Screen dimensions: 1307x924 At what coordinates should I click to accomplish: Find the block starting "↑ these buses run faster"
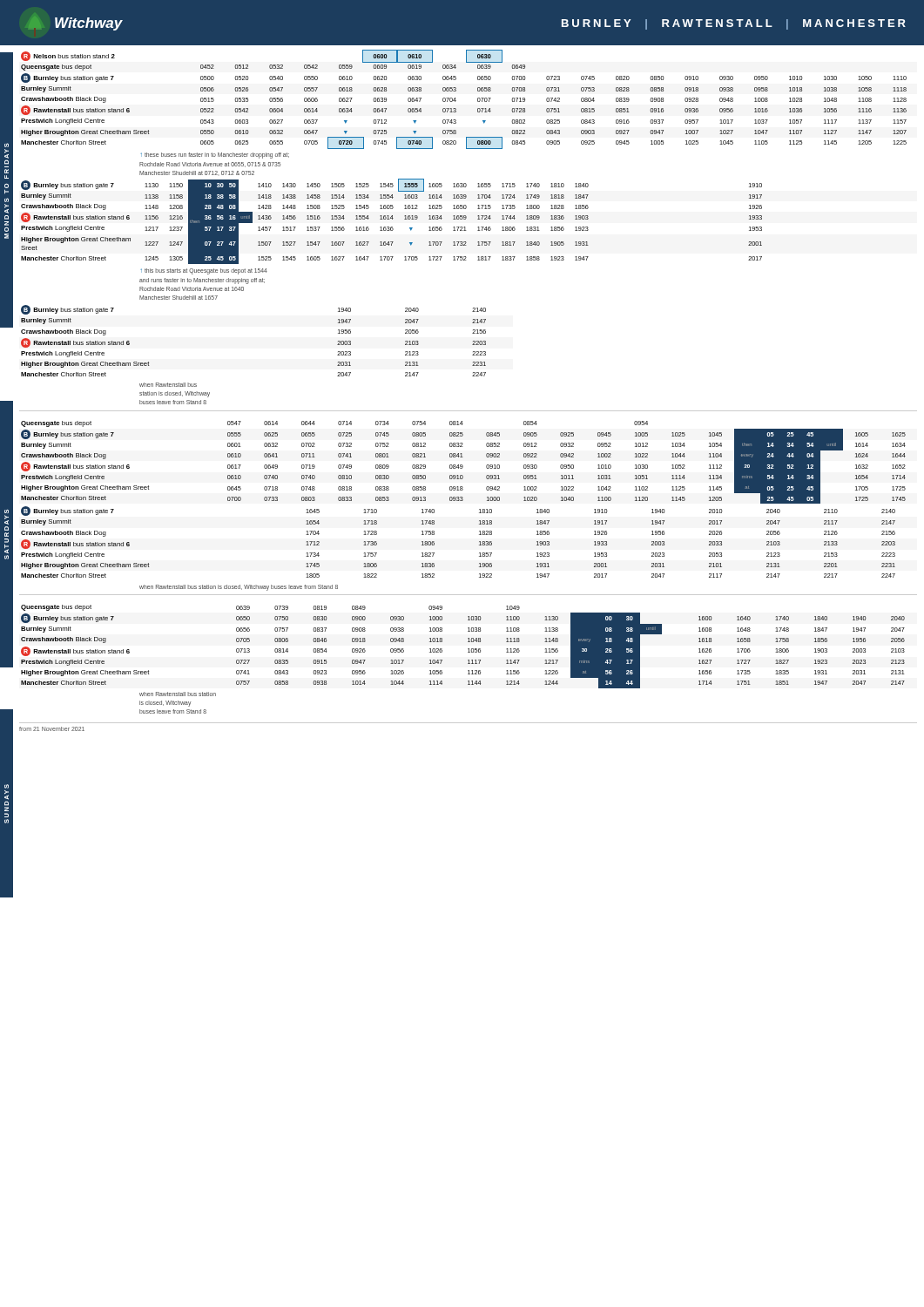point(214,163)
